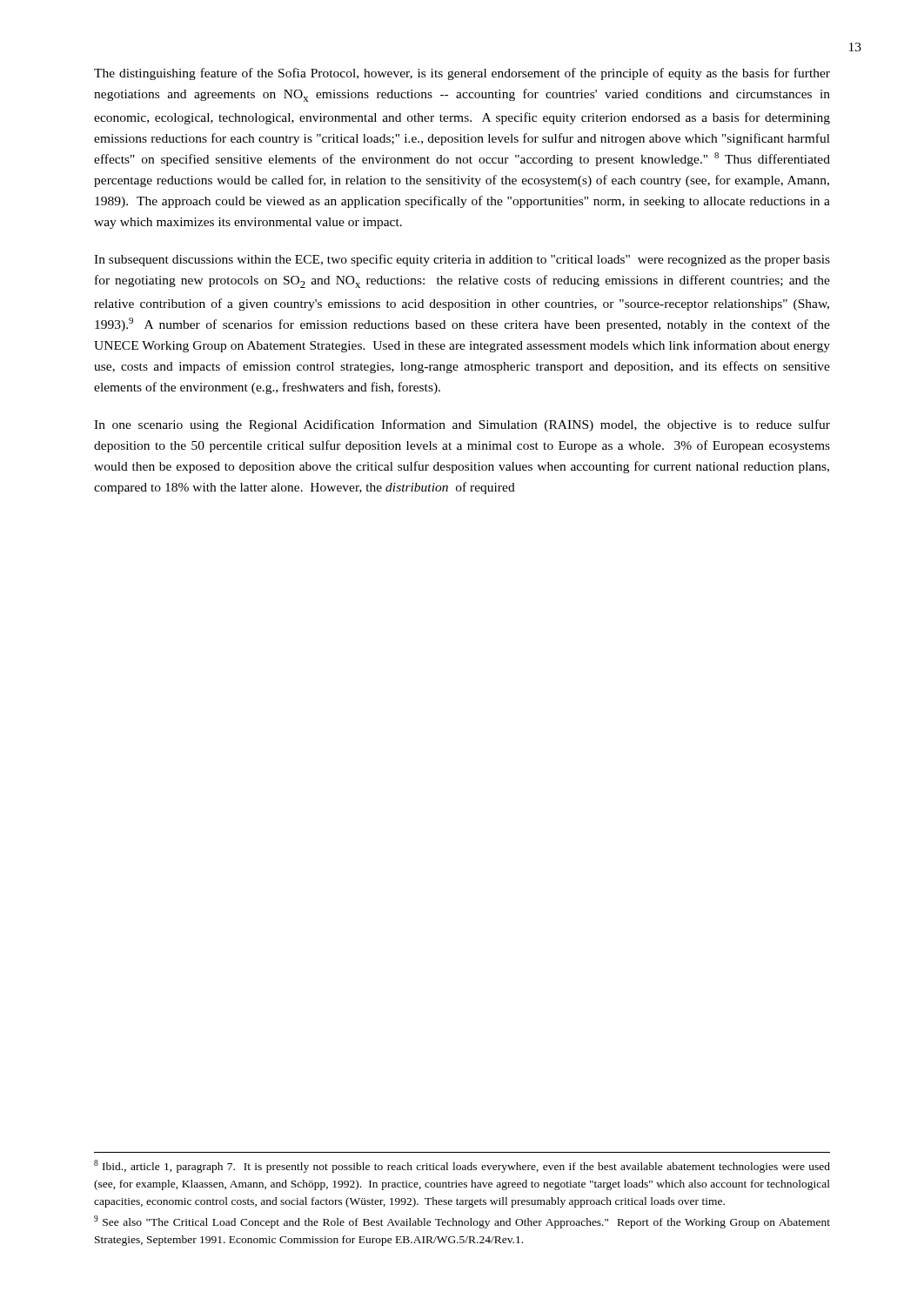
Task: Find the footnote that says "9 See also "The"
Action: 462,1230
